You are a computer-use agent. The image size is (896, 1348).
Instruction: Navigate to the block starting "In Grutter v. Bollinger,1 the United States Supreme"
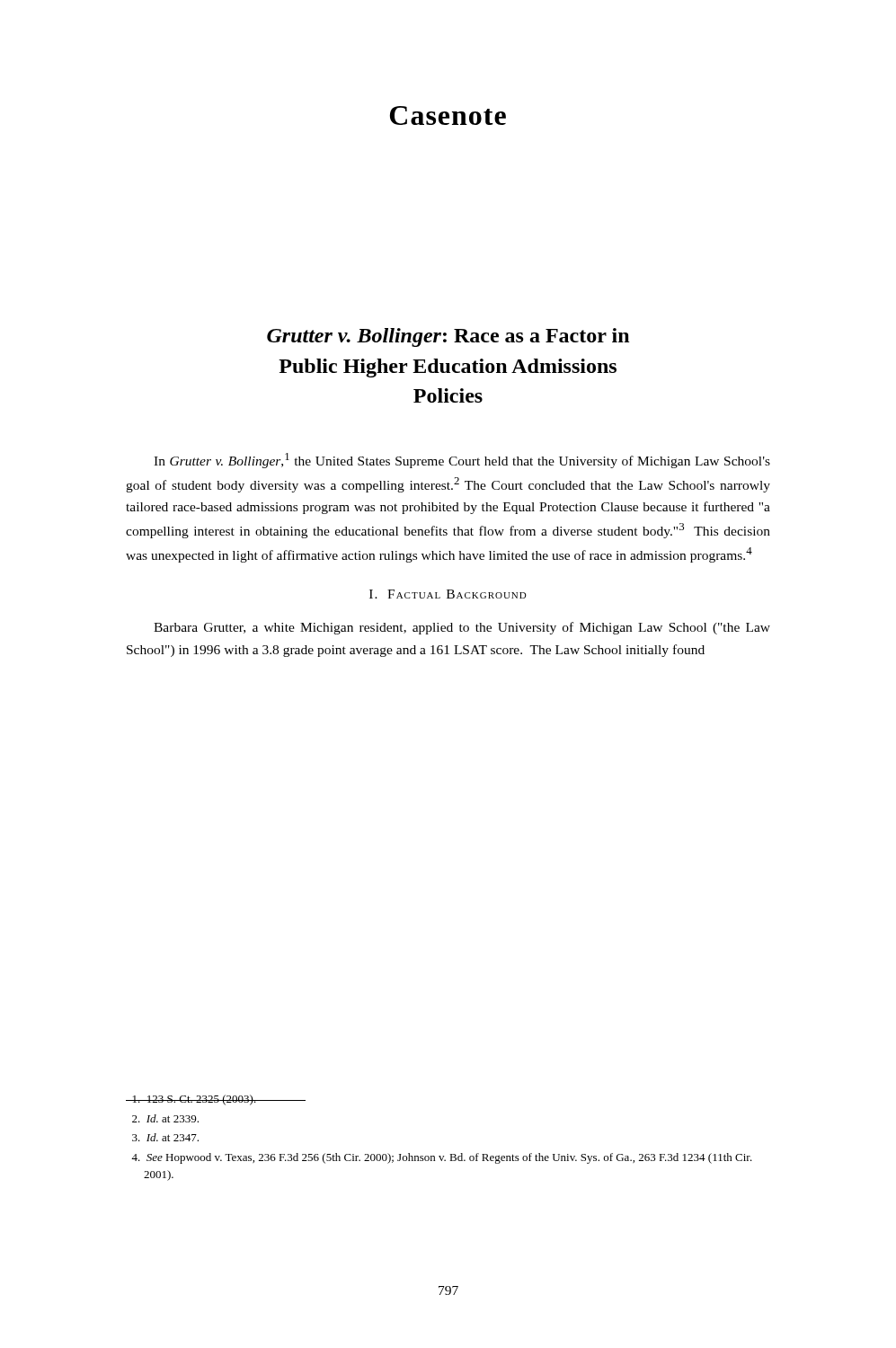point(448,507)
